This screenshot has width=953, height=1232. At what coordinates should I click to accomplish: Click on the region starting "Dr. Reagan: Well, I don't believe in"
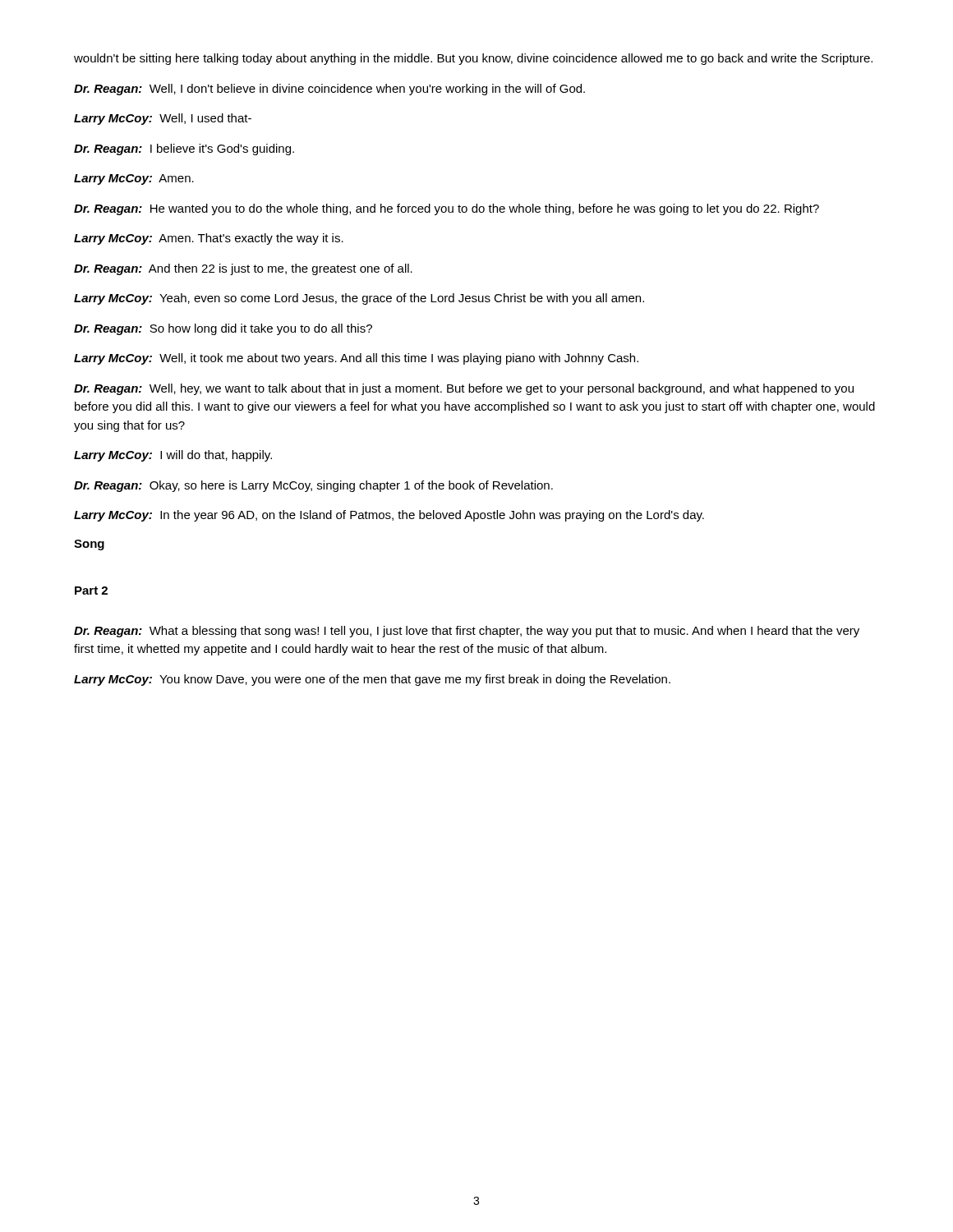[x=330, y=88]
